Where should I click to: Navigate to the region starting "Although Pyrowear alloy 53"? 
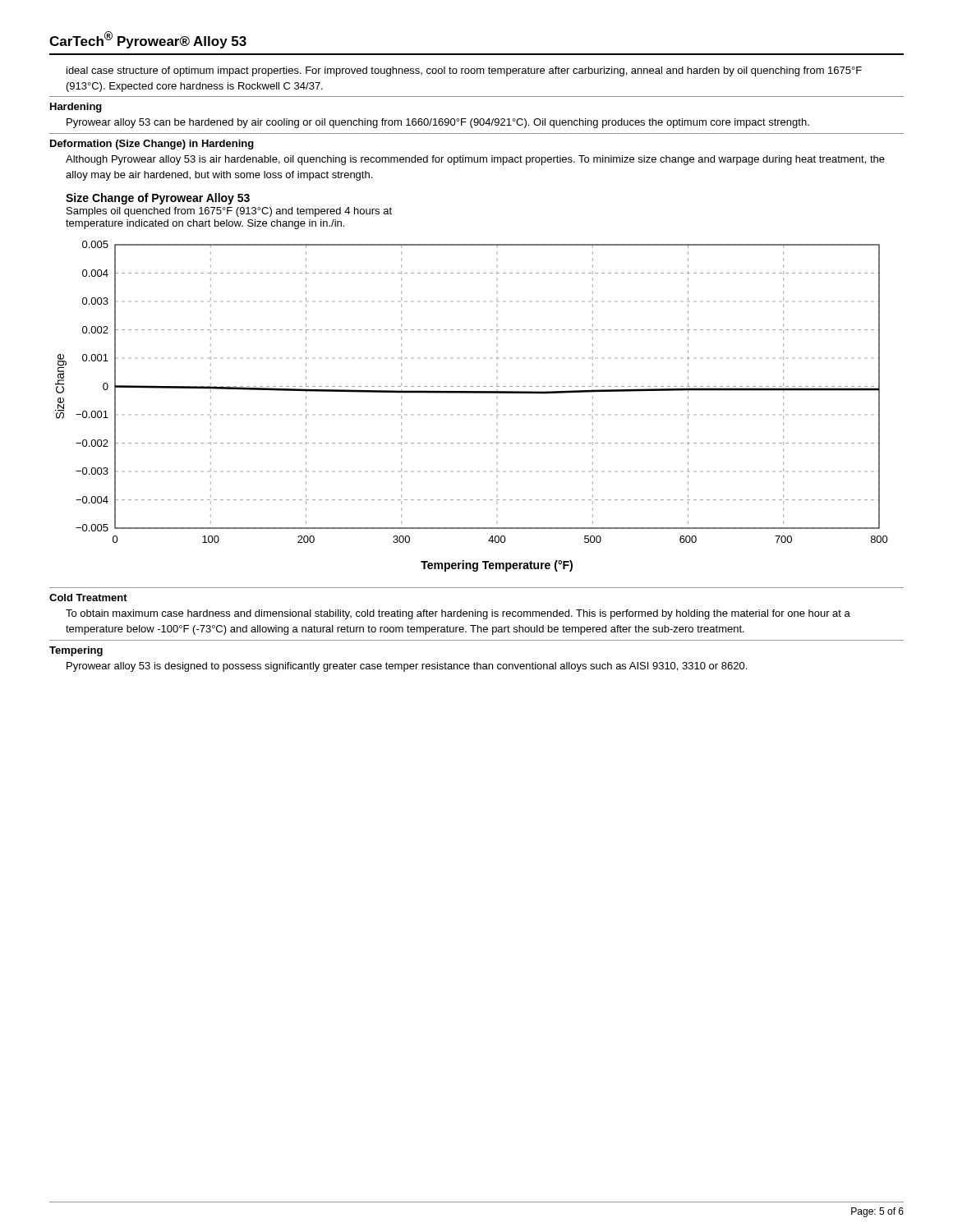click(x=475, y=167)
